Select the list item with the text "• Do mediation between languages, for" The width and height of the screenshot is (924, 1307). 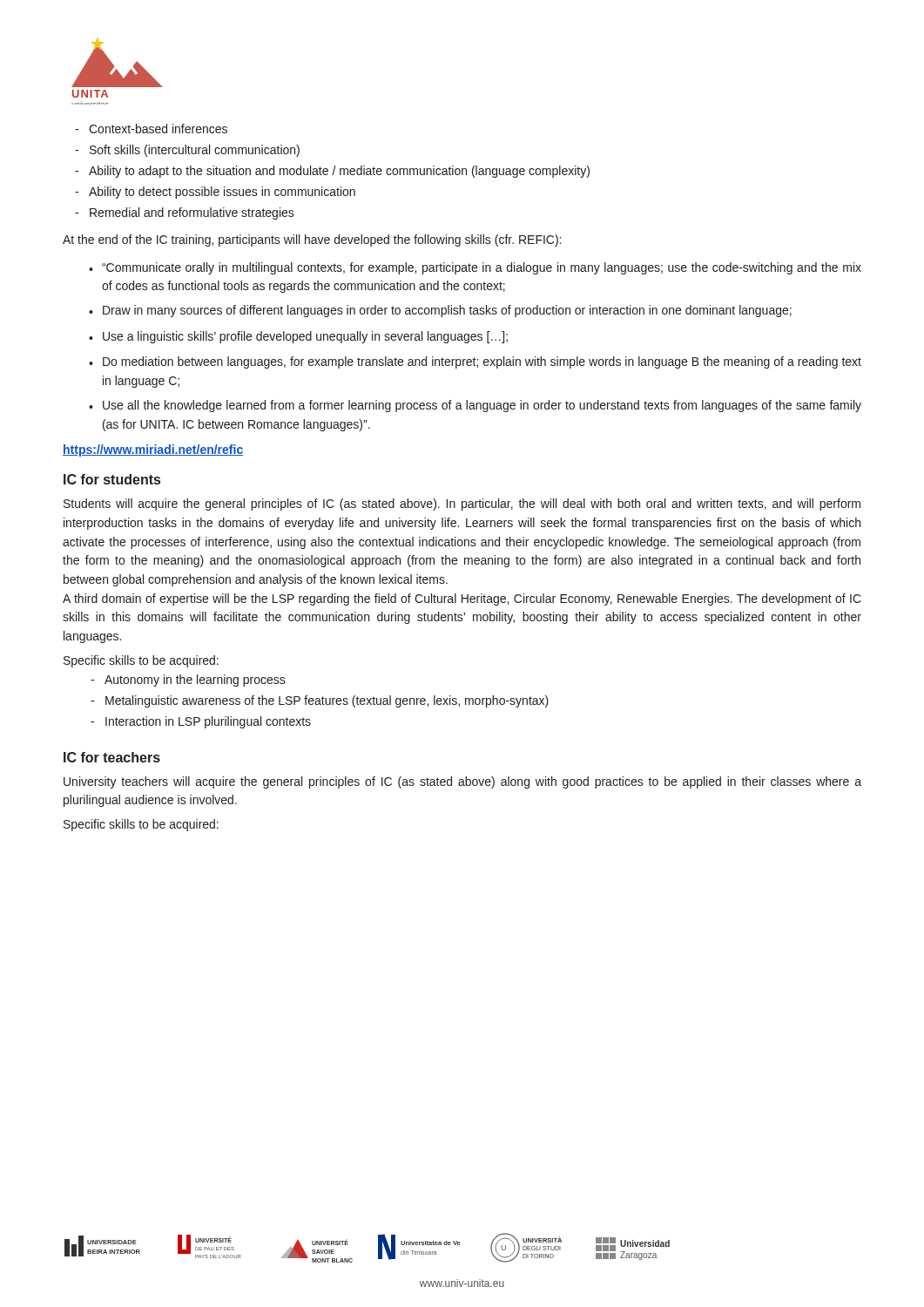[475, 372]
